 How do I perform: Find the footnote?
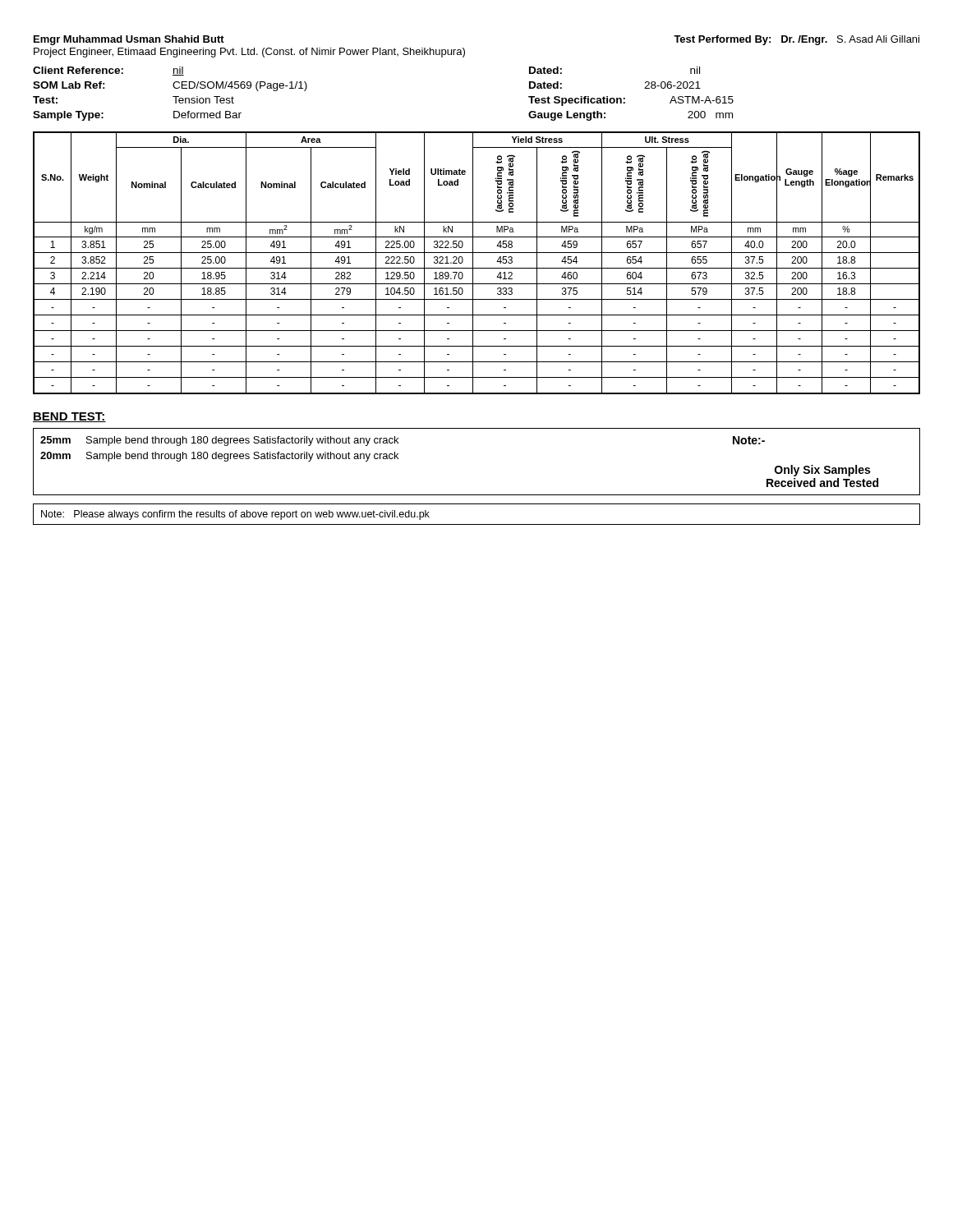[x=235, y=514]
